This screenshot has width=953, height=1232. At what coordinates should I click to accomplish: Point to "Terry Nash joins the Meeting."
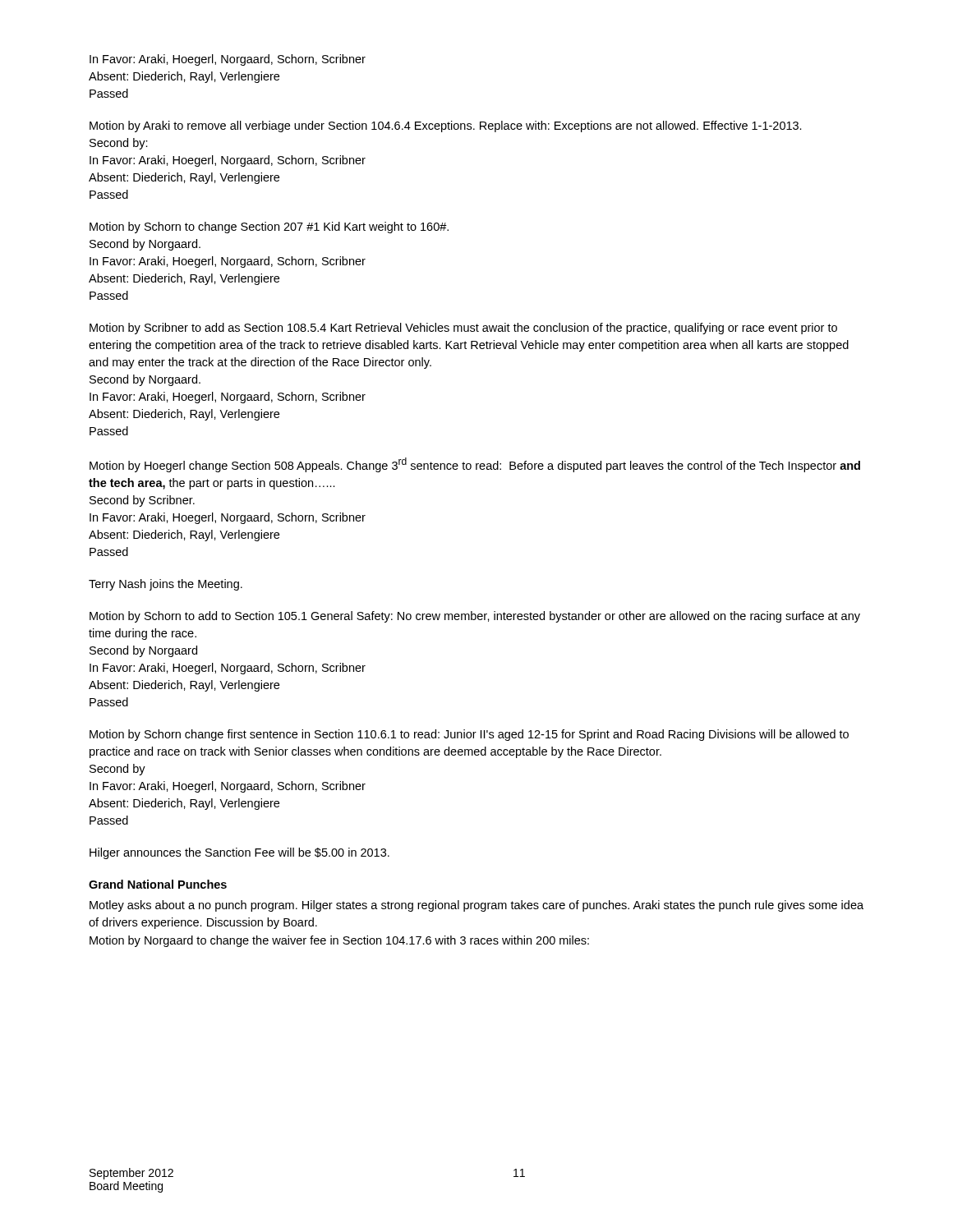click(x=166, y=585)
